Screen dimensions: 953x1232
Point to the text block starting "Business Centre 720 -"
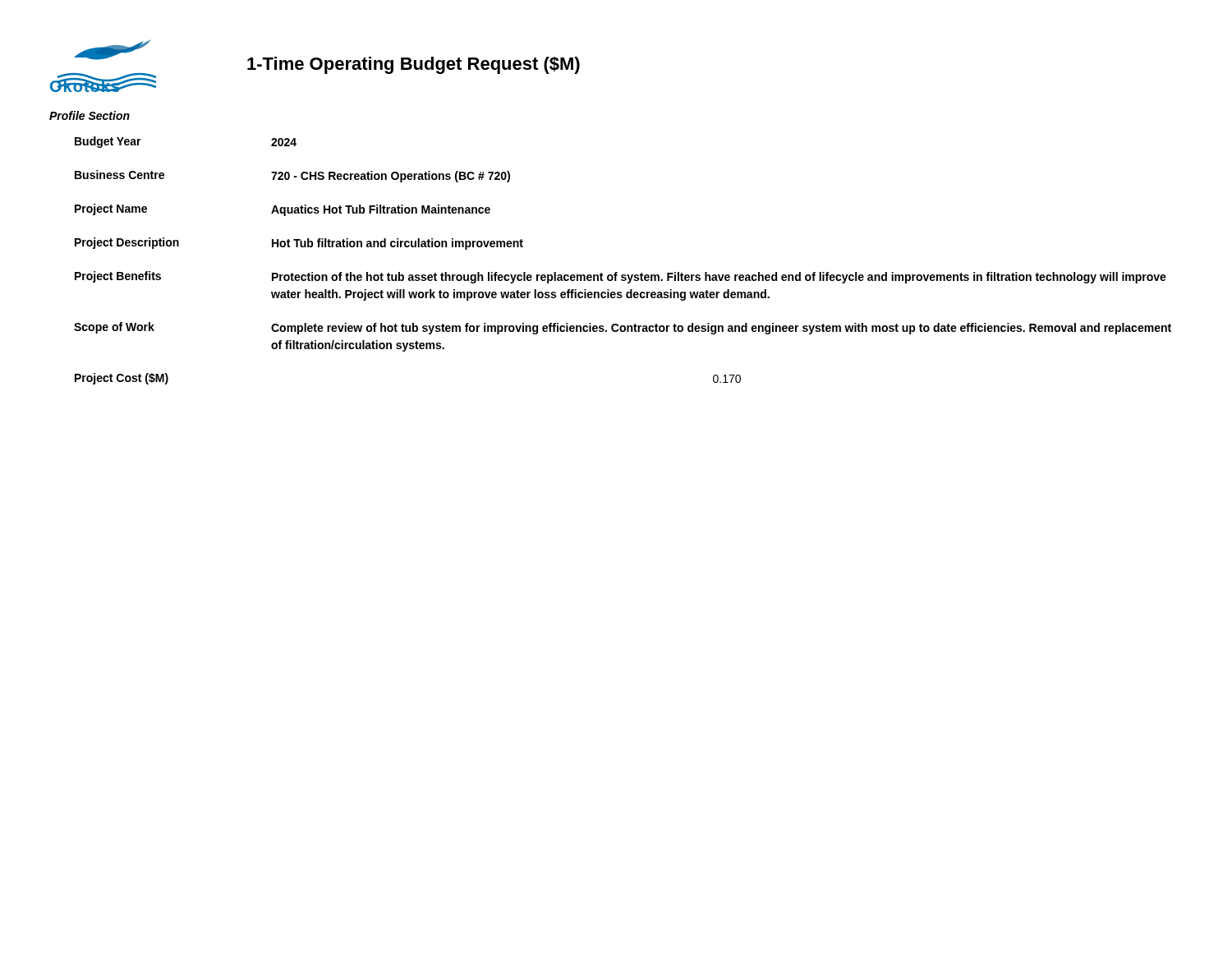(x=292, y=176)
